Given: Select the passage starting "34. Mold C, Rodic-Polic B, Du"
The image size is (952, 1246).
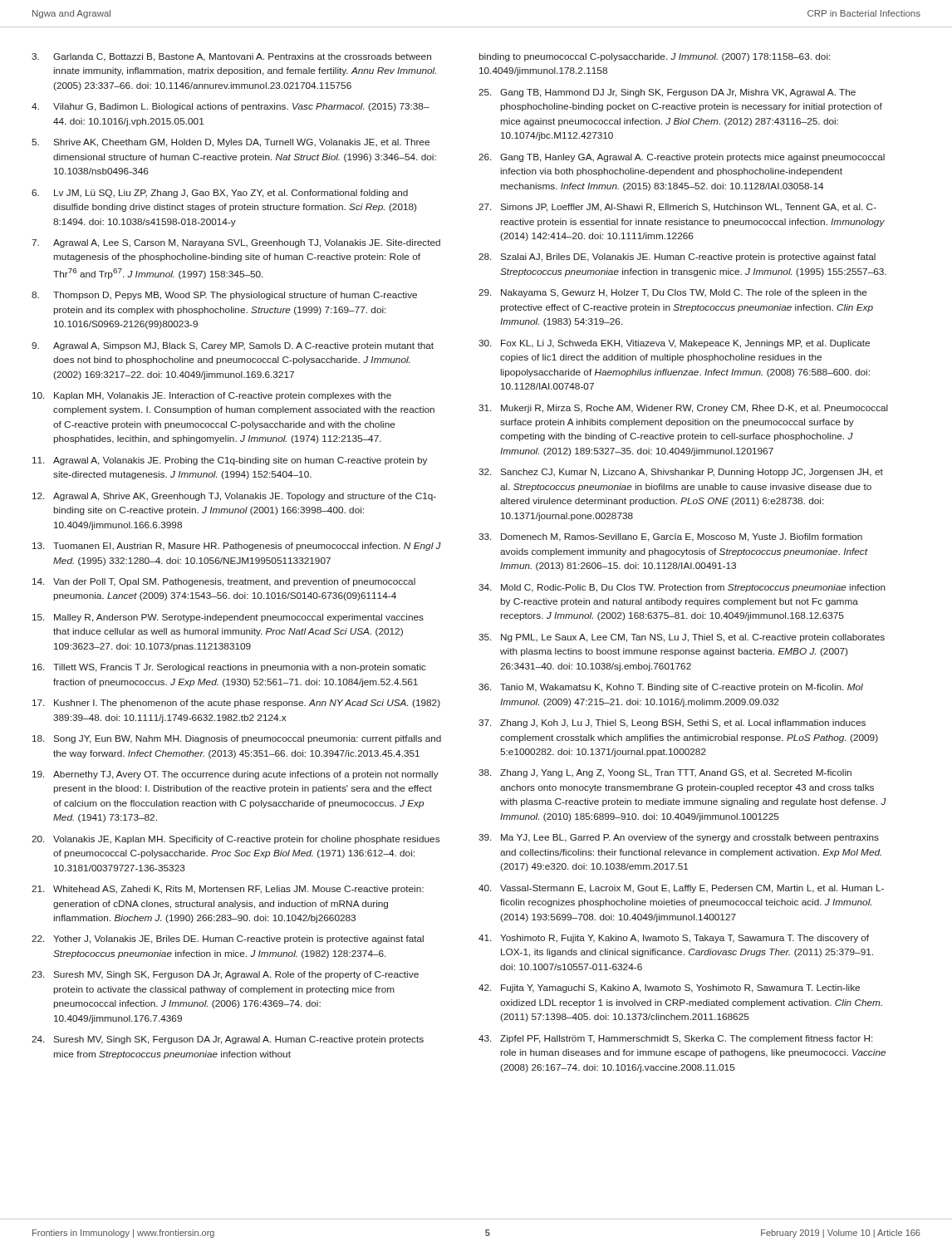Looking at the screenshot, I should coord(684,602).
